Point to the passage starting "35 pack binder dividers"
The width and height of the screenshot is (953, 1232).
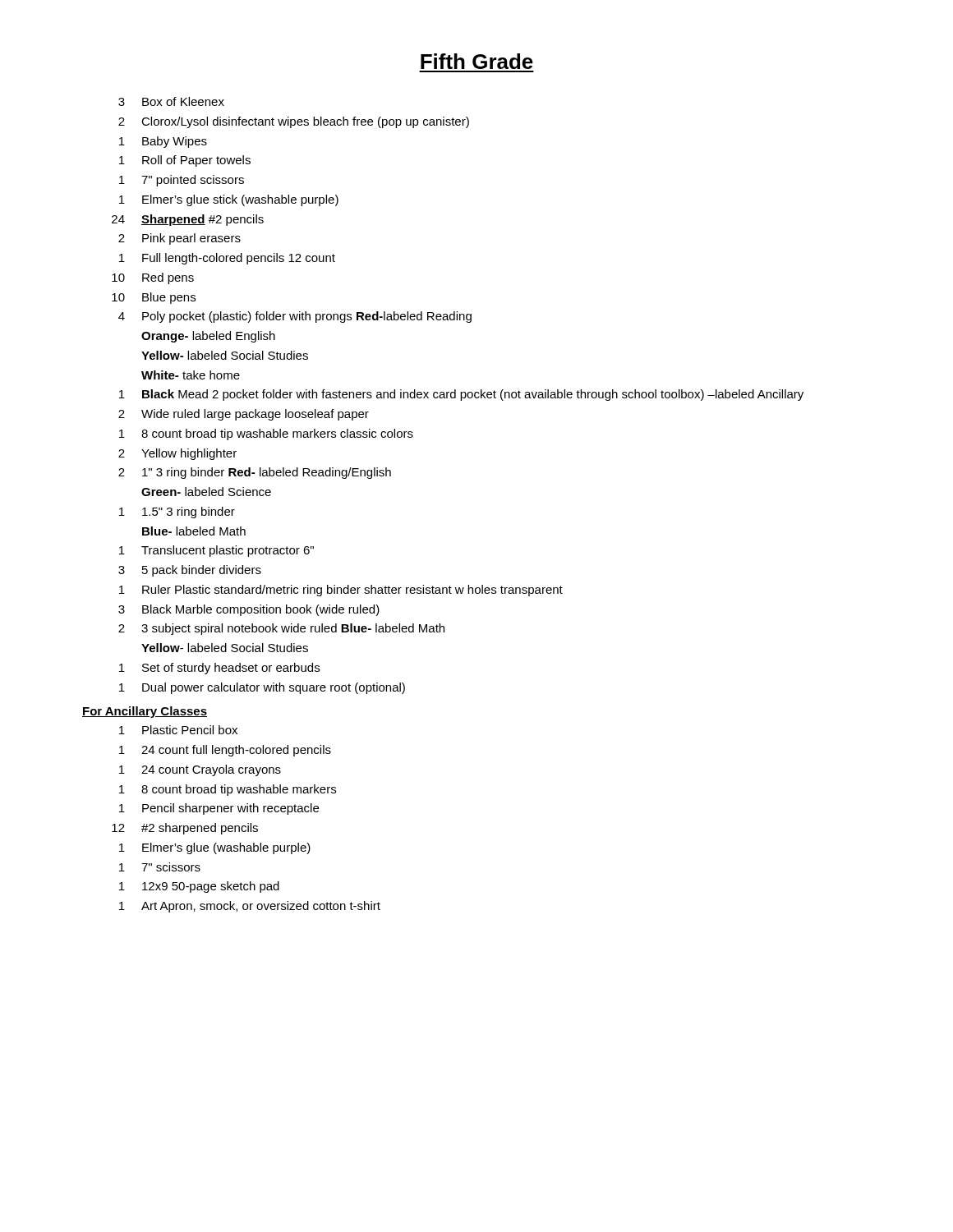[172, 570]
